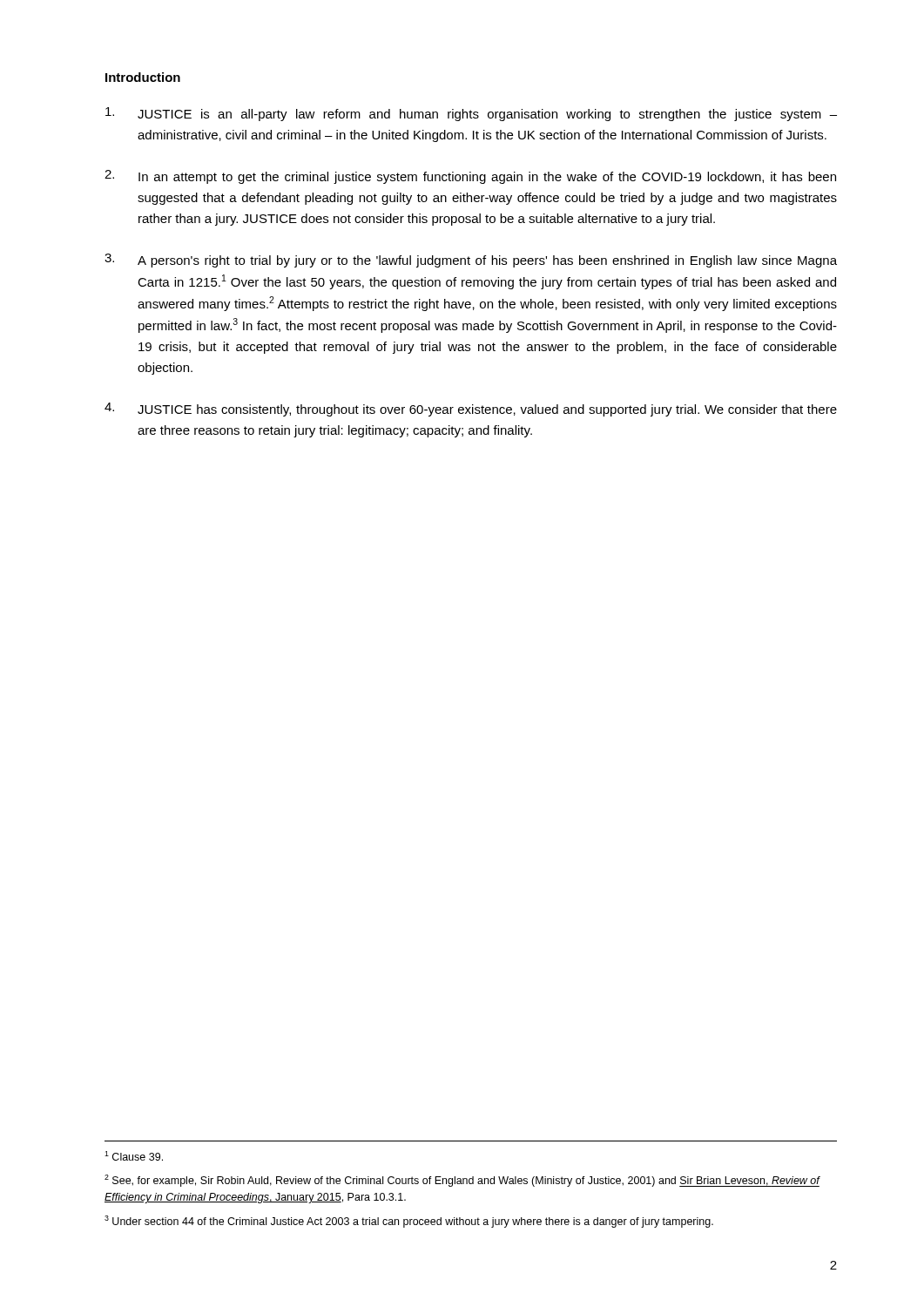Screen dimensions: 1307x924
Task: Navigate to the block starting "3. A person's right to trial by"
Action: coord(471,314)
